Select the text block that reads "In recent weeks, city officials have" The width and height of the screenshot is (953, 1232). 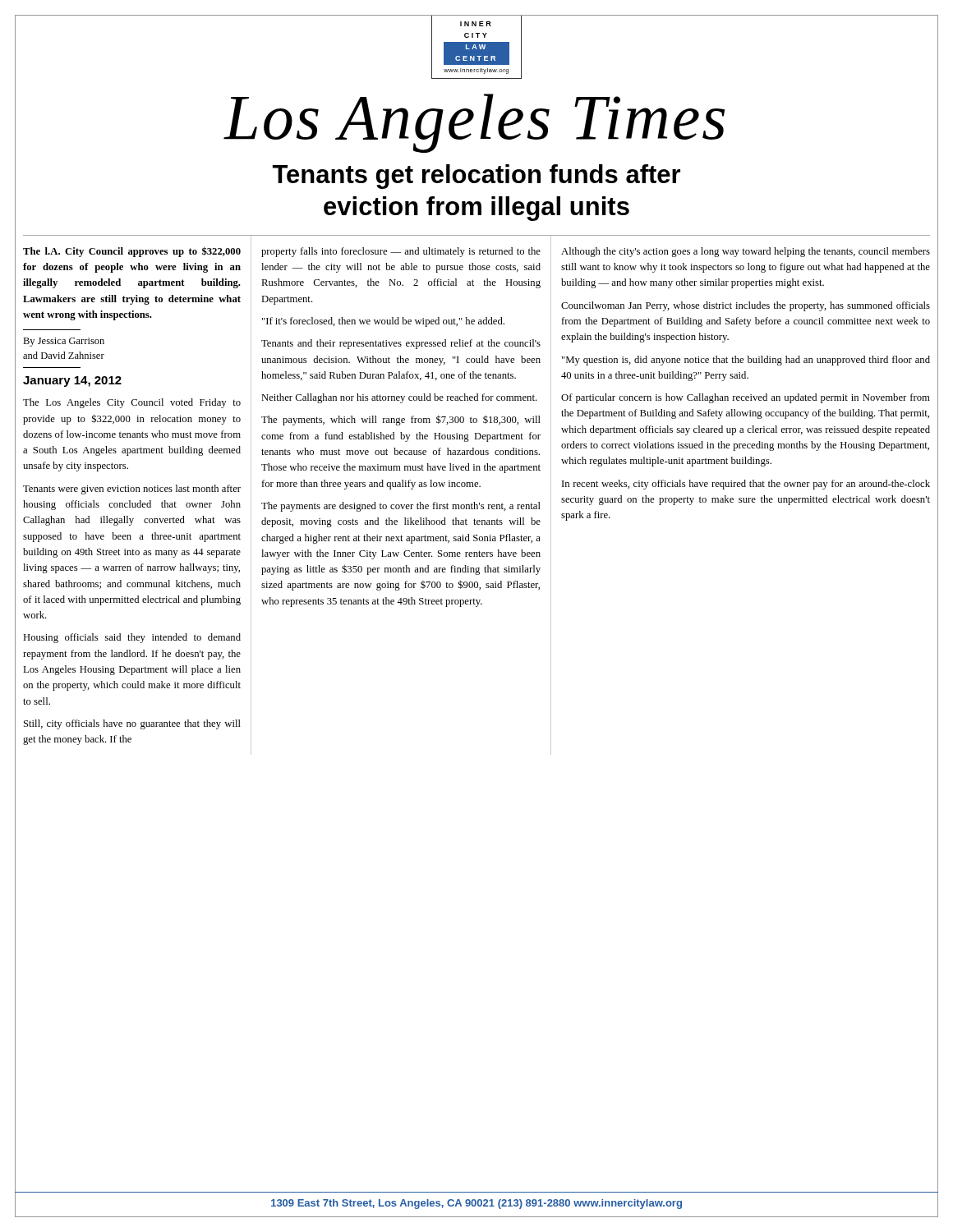click(x=746, y=499)
